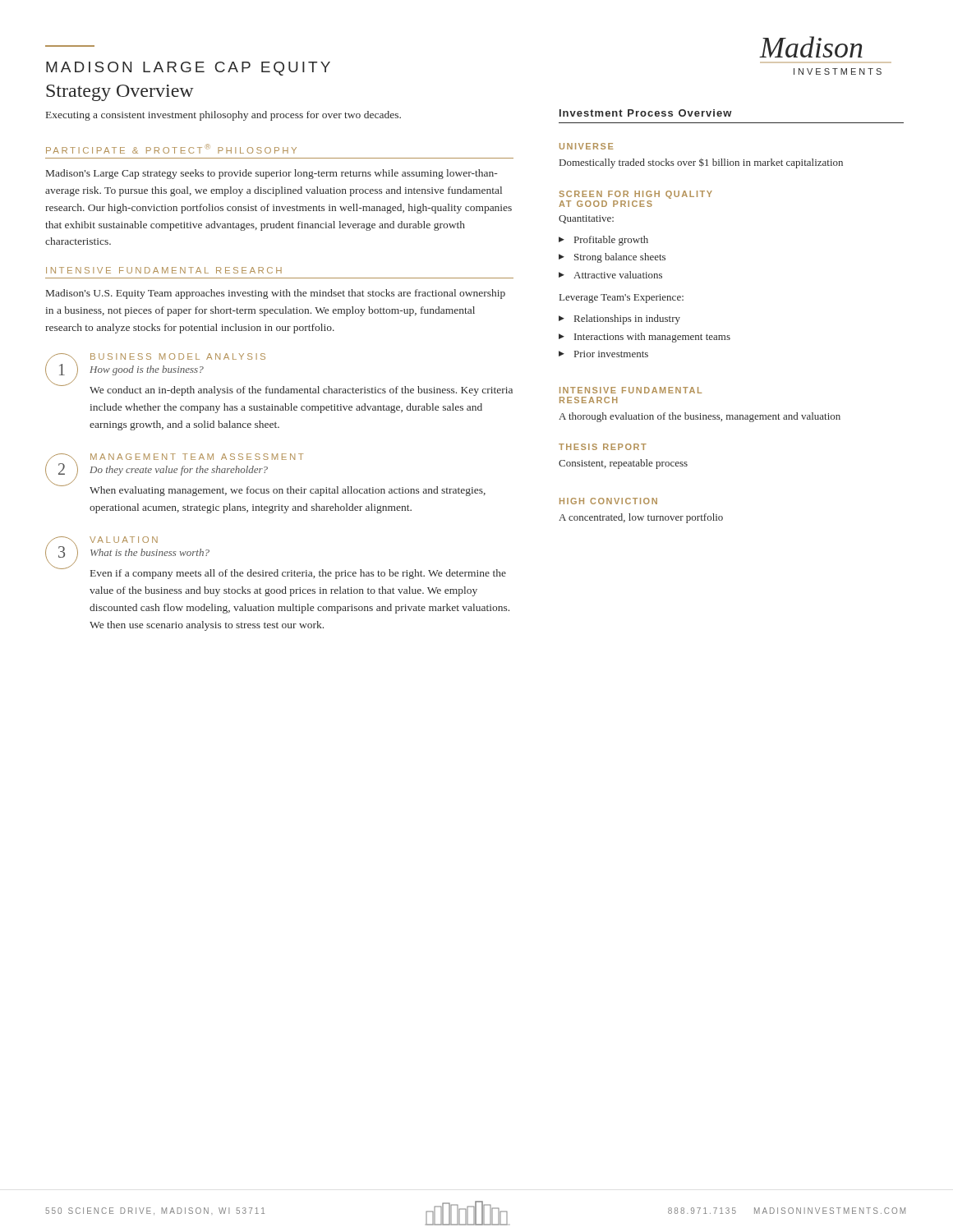Locate the logo
Viewport: 953px width, 1232px height.
[x=830, y=51]
